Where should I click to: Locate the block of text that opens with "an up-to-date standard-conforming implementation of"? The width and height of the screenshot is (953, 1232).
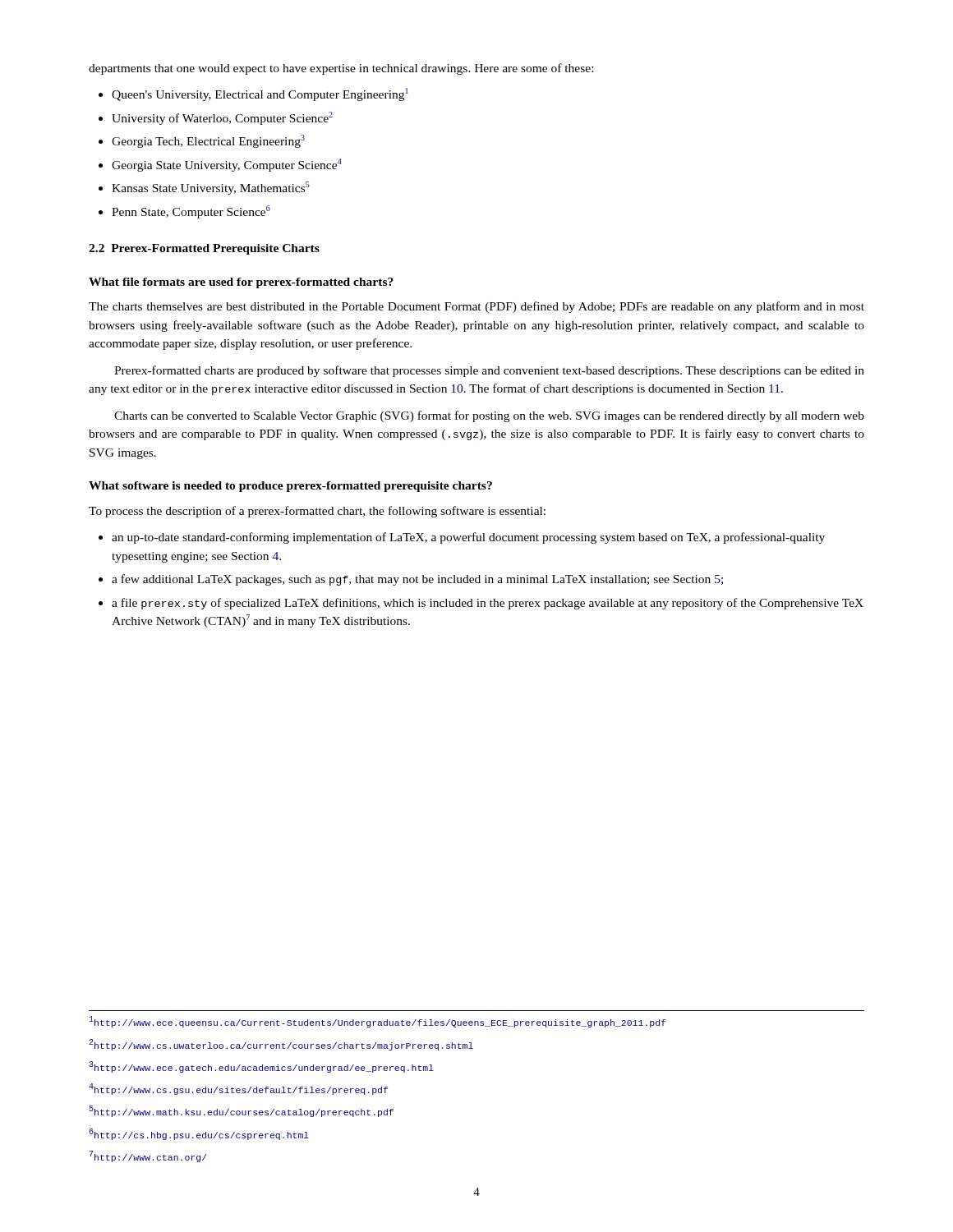pos(488,547)
